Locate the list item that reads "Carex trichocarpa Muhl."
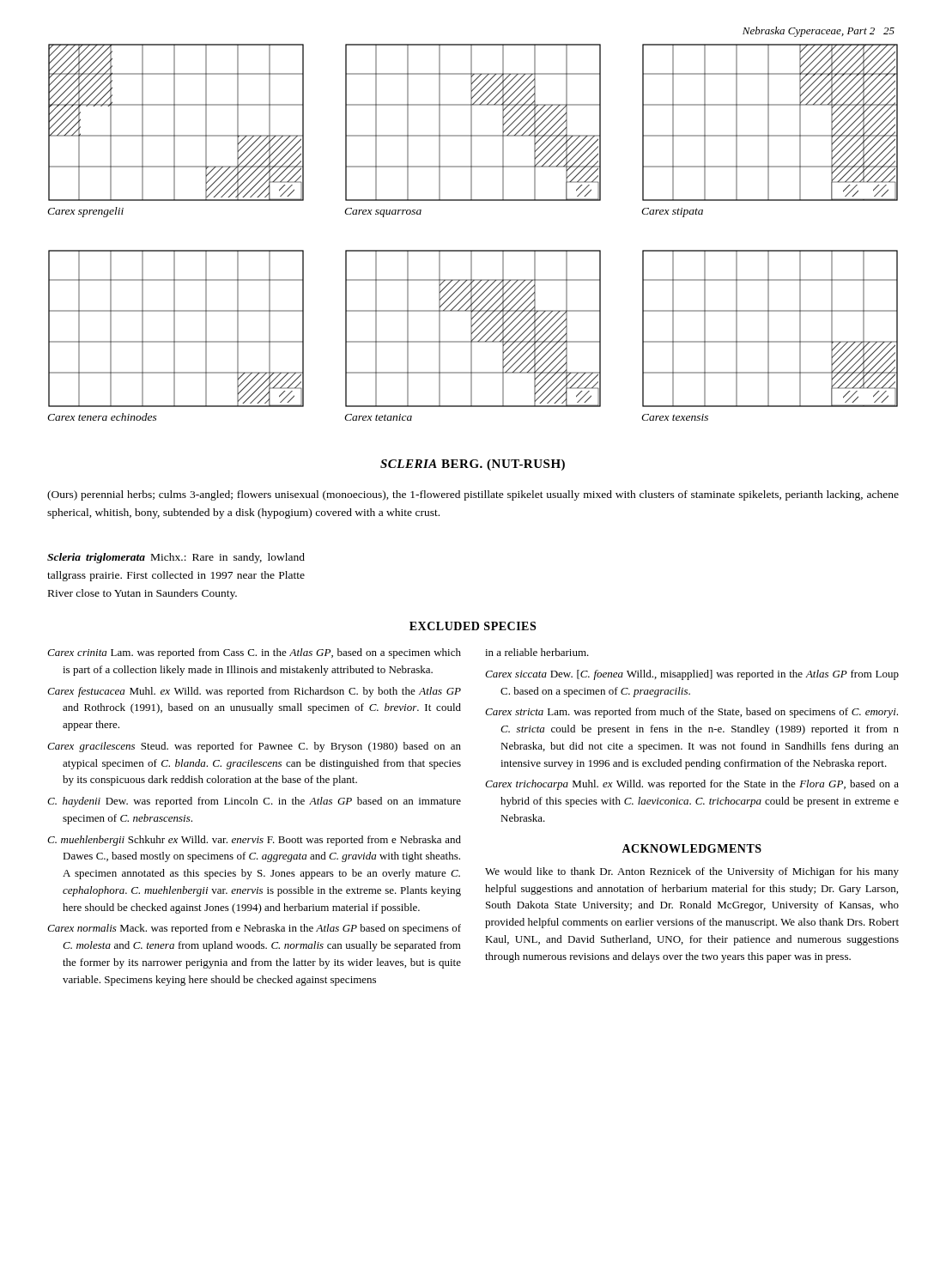 692,801
